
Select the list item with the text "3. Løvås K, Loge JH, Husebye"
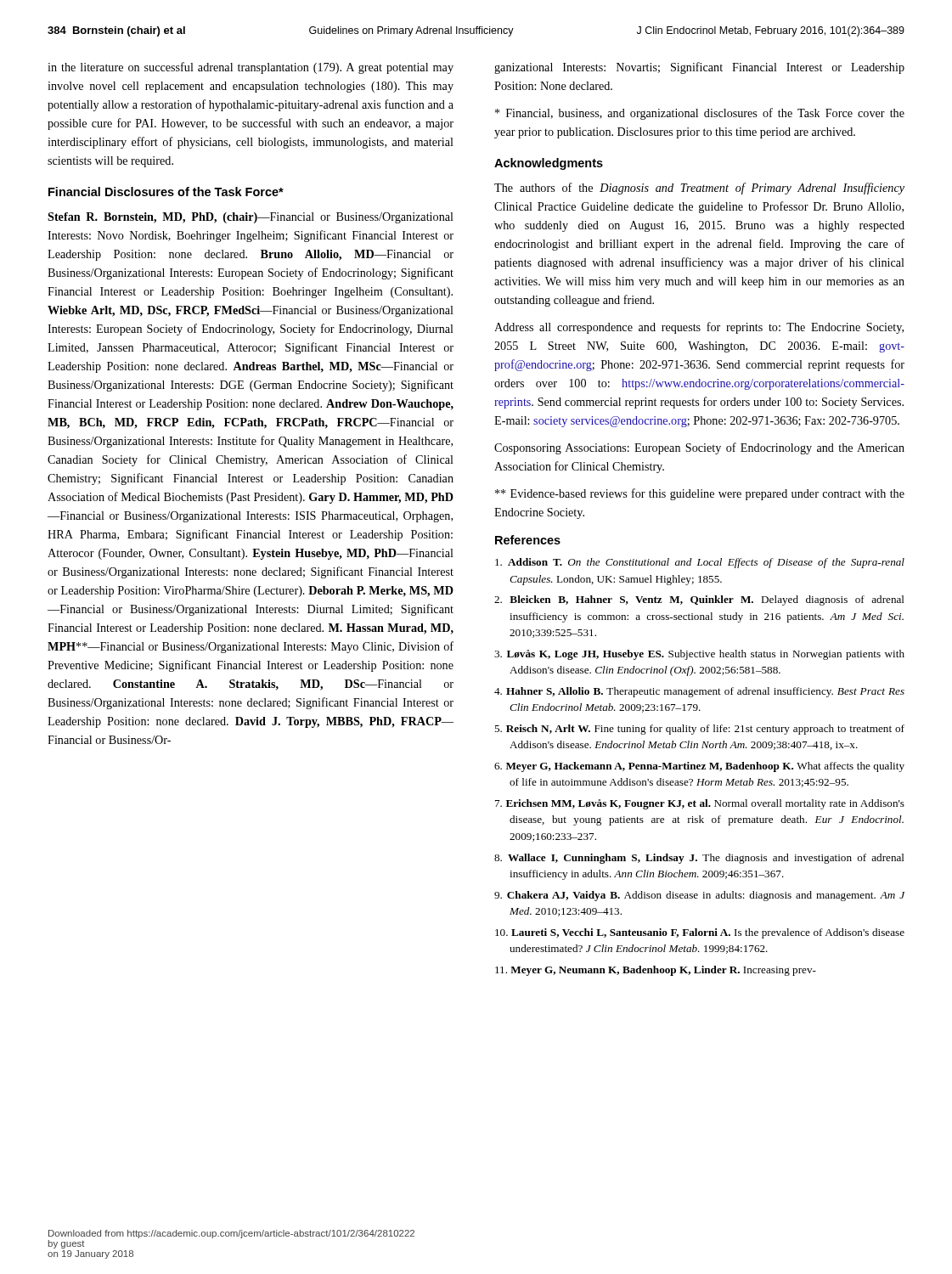pyautogui.click(x=699, y=662)
